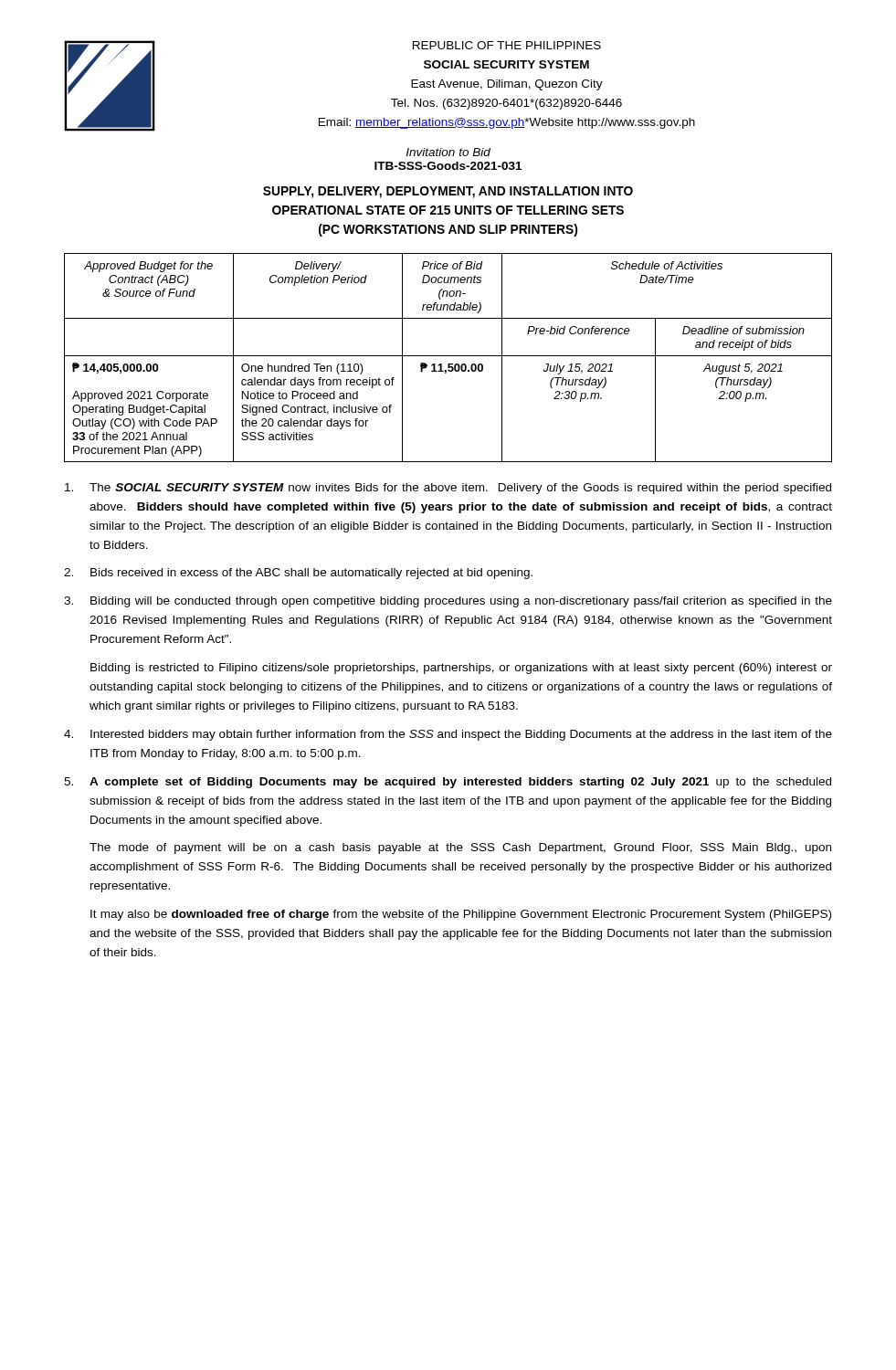Locate the text starting "5. A complete set of Bidding Documents may"

tap(448, 801)
